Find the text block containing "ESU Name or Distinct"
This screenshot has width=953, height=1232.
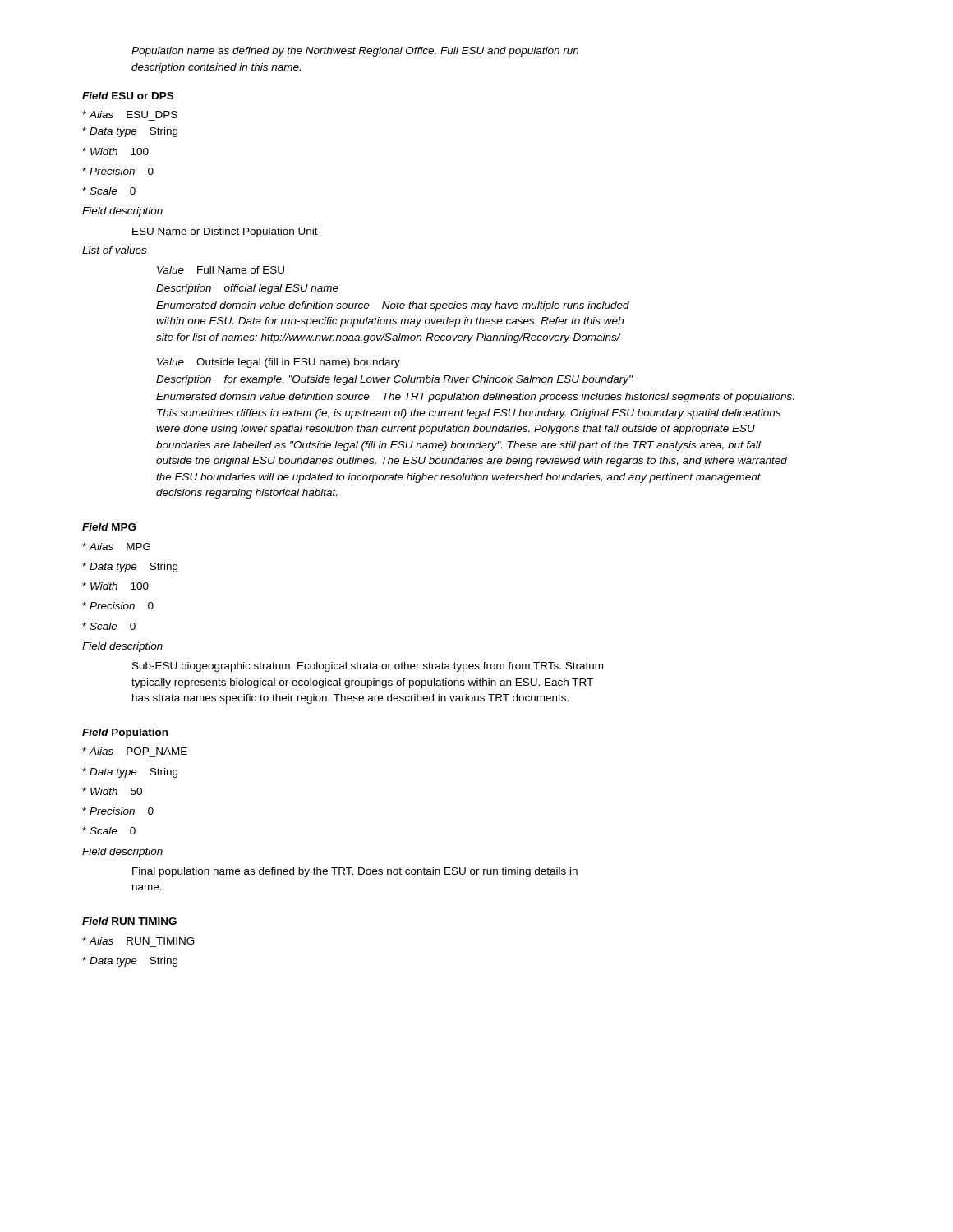tap(225, 232)
